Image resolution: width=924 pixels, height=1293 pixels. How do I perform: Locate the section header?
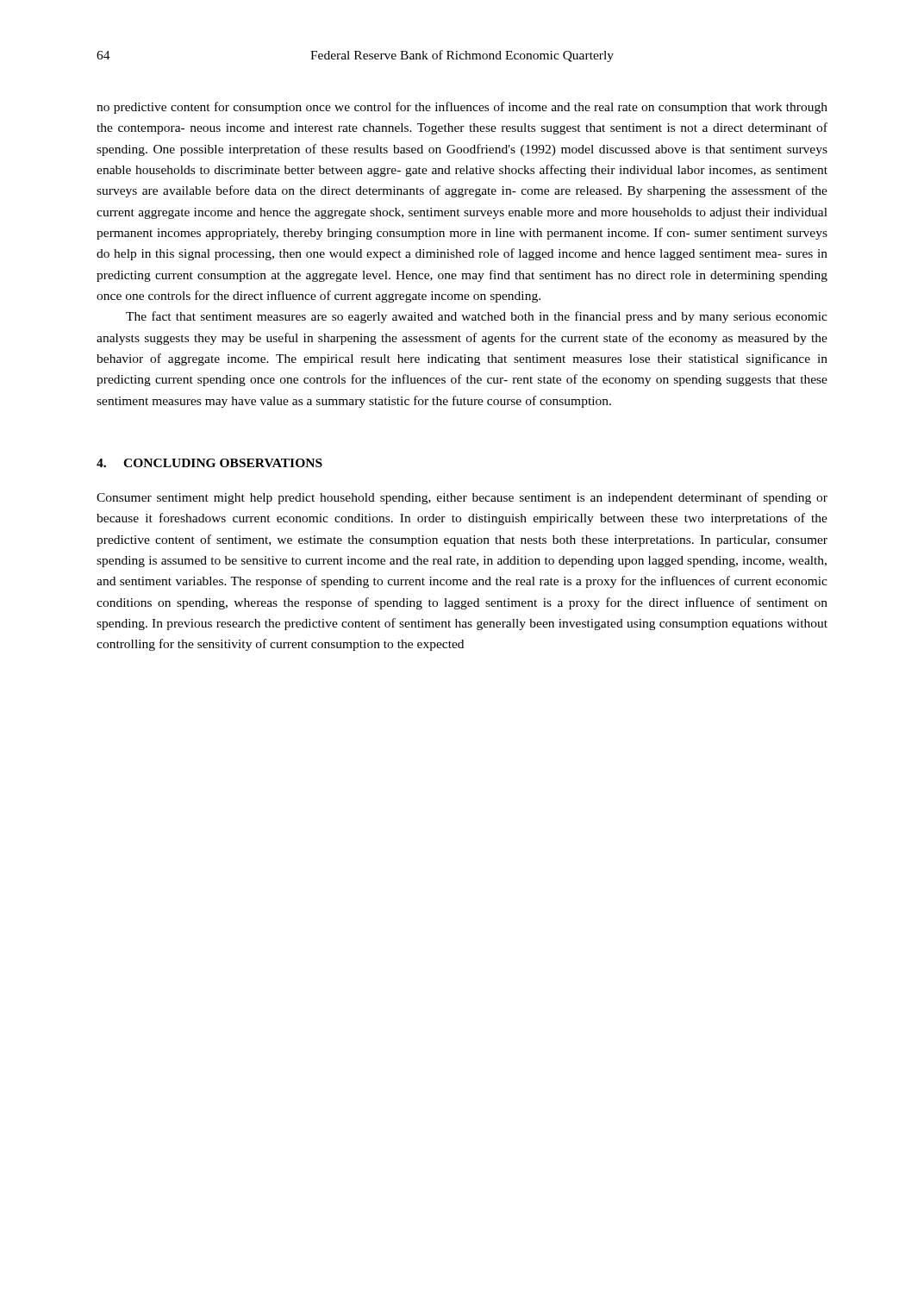pyautogui.click(x=209, y=462)
